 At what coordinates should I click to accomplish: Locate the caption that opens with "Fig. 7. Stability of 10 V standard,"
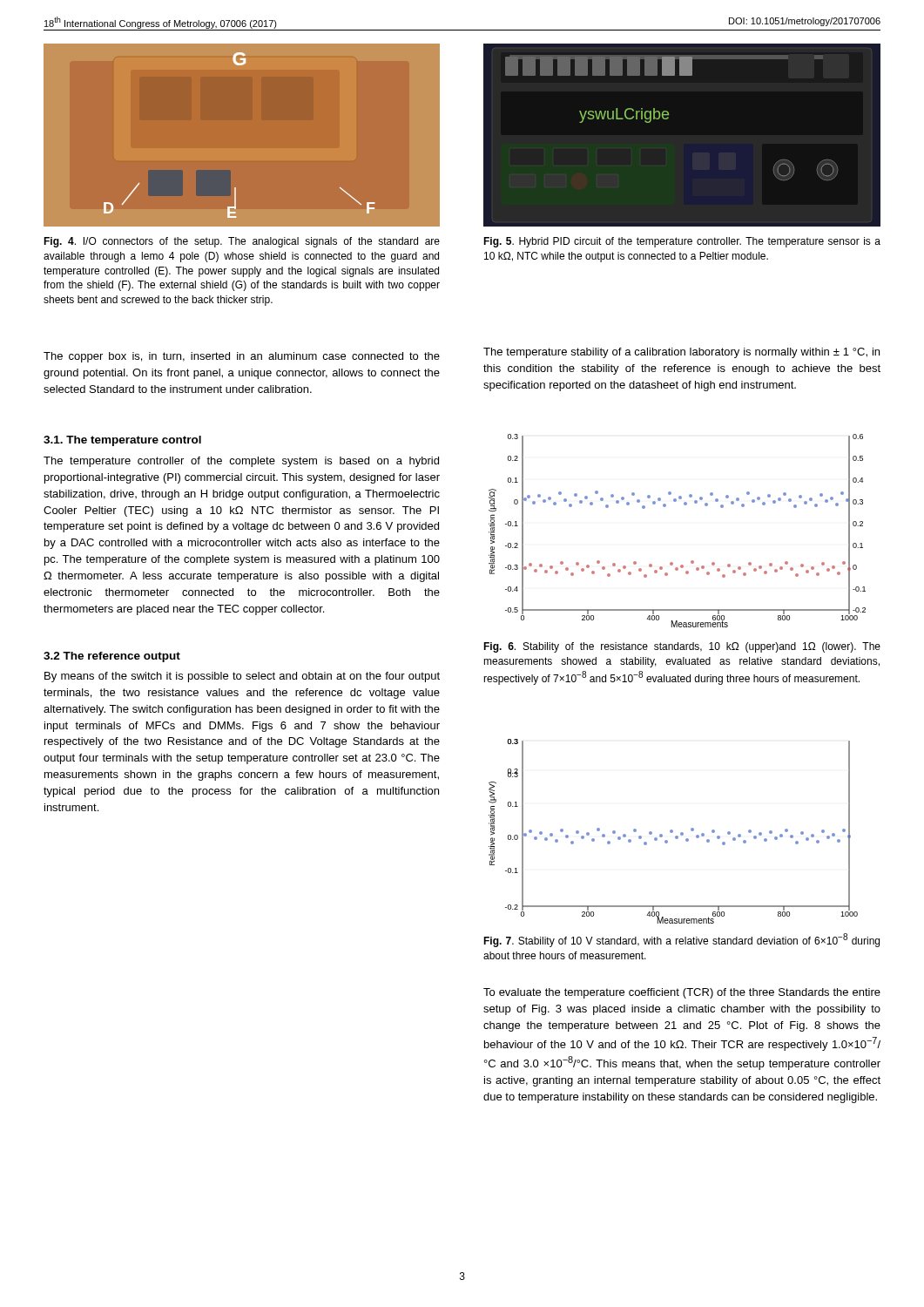tap(682, 947)
